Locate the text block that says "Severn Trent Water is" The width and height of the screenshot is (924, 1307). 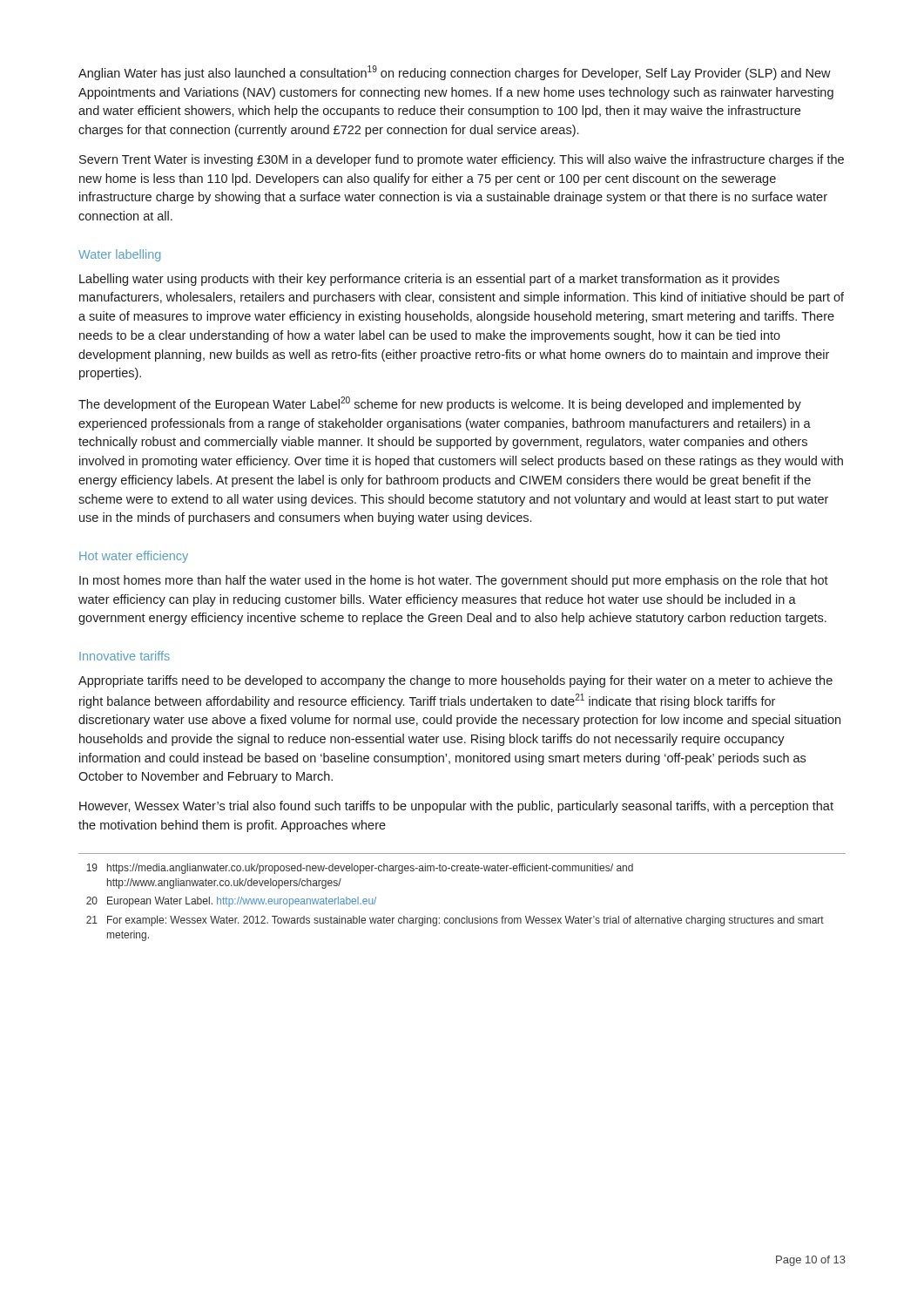(x=462, y=188)
